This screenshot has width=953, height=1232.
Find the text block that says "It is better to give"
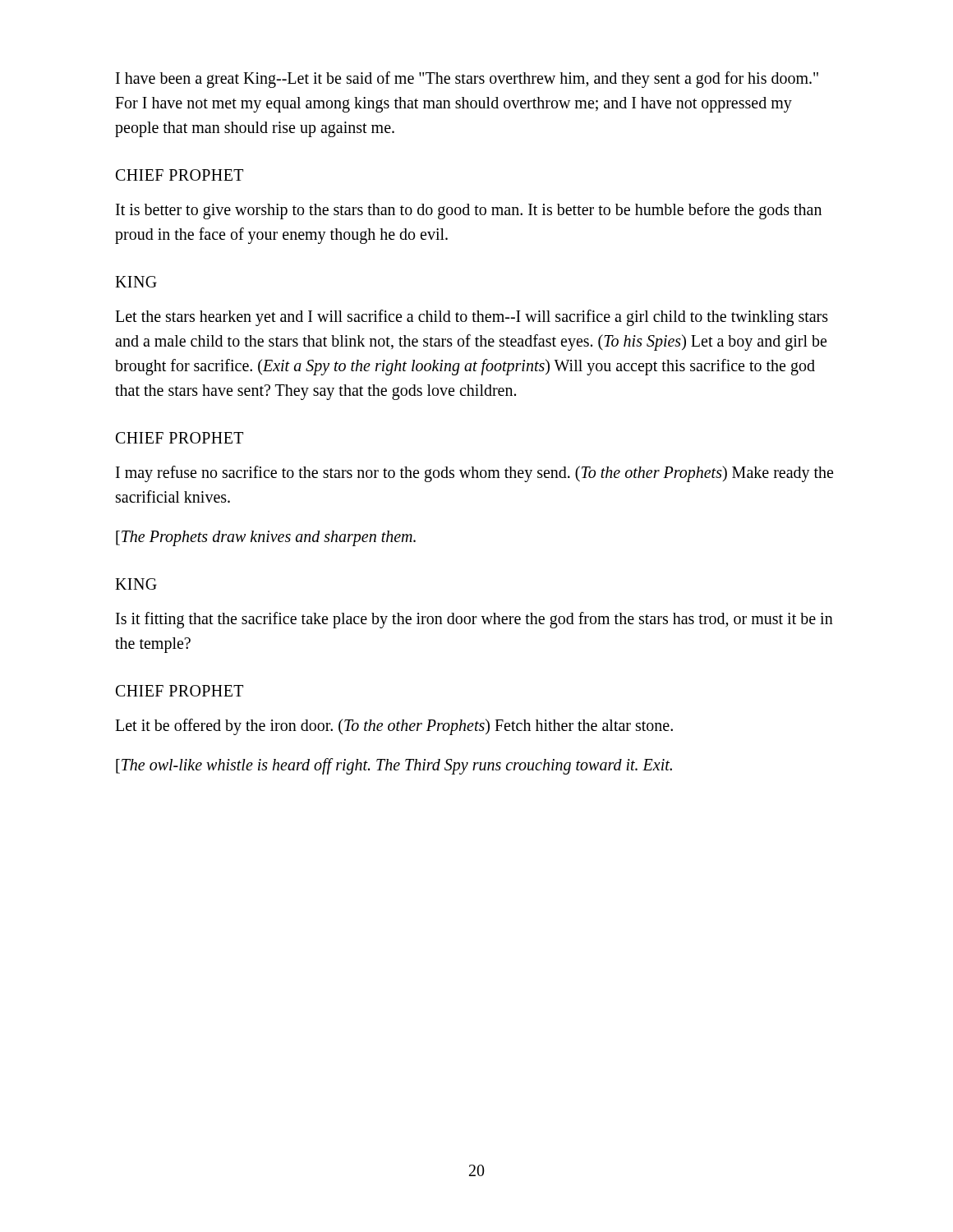pos(468,222)
